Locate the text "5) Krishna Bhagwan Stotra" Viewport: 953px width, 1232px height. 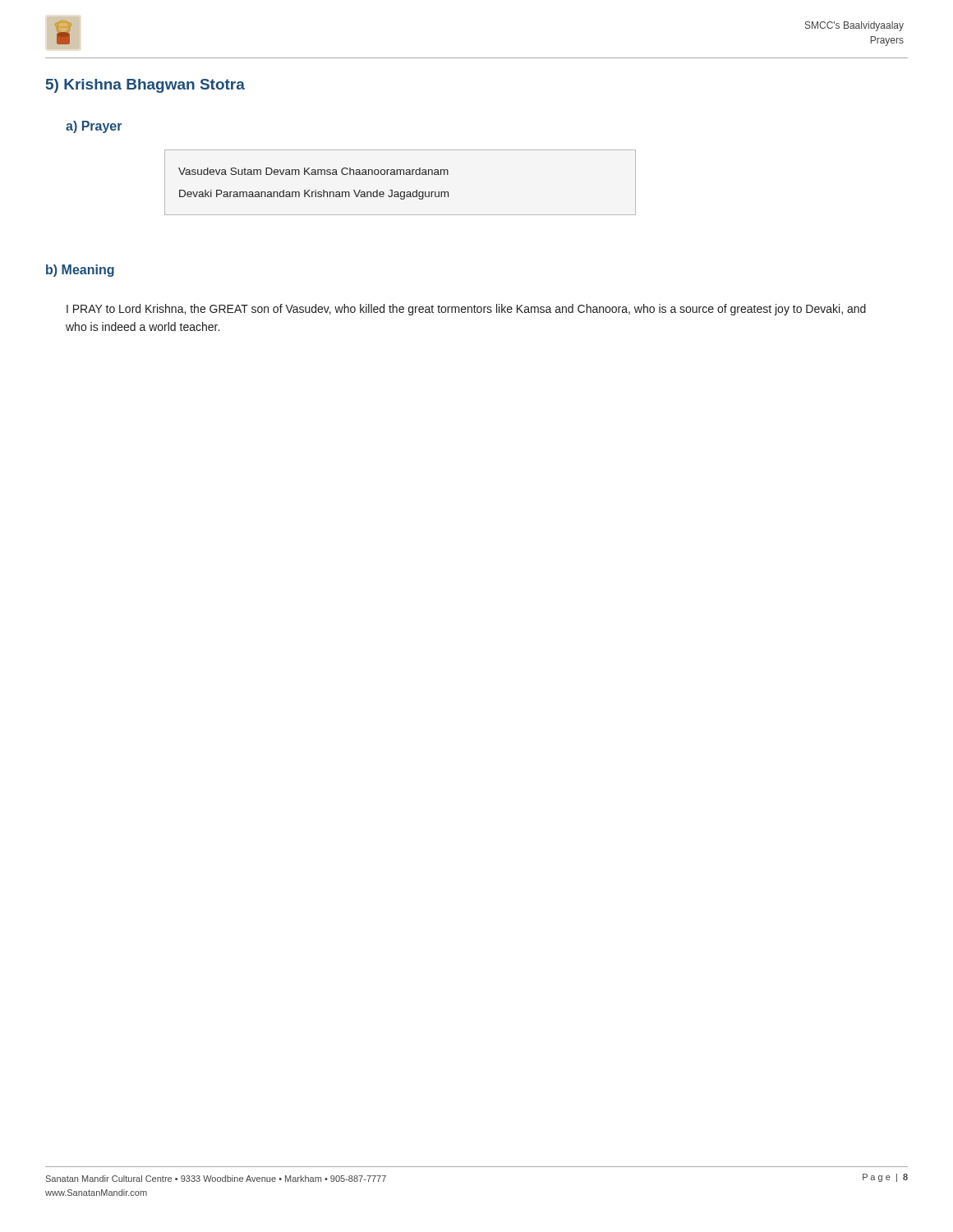(145, 84)
